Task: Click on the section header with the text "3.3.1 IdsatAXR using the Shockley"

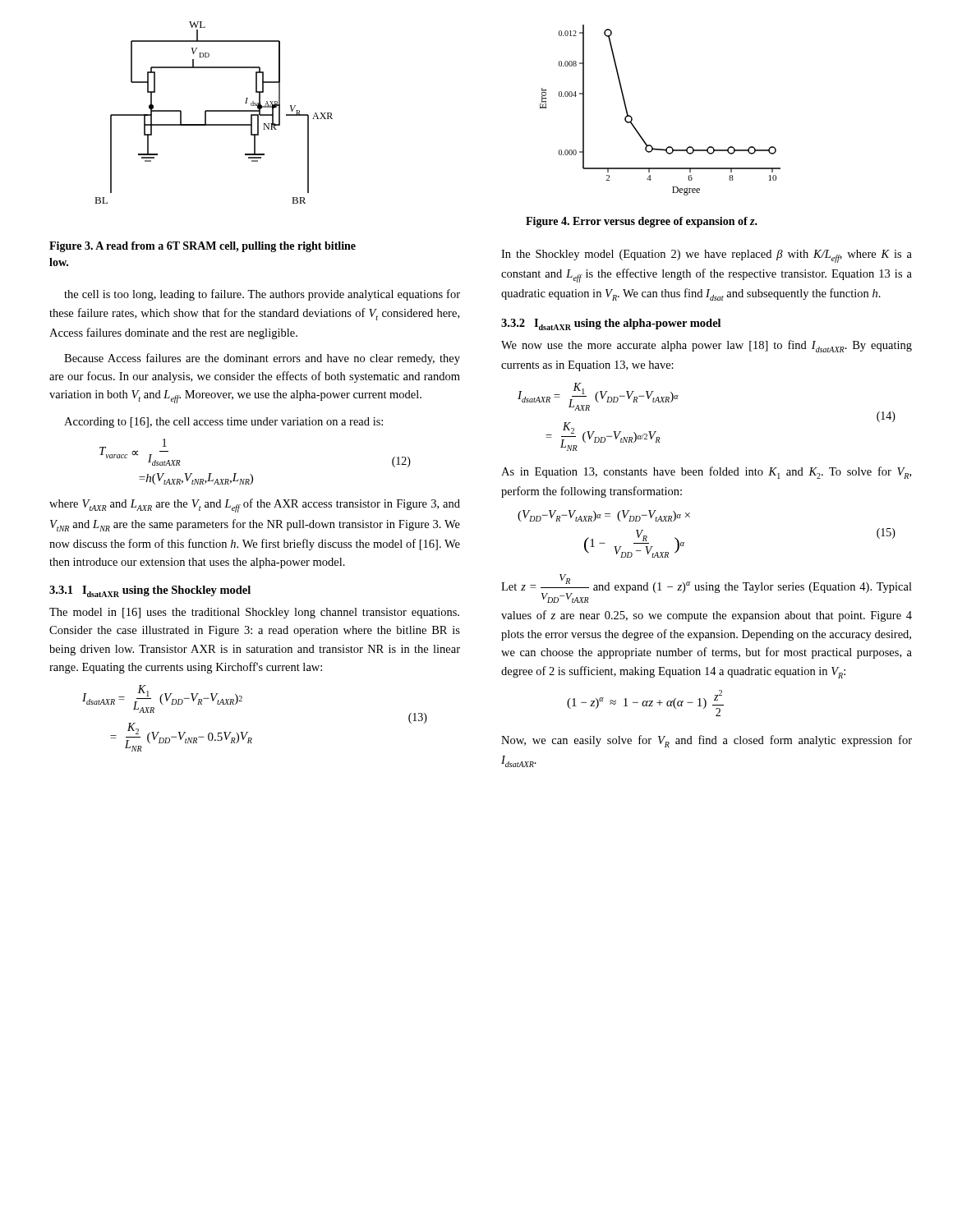Action: (x=150, y=591)
